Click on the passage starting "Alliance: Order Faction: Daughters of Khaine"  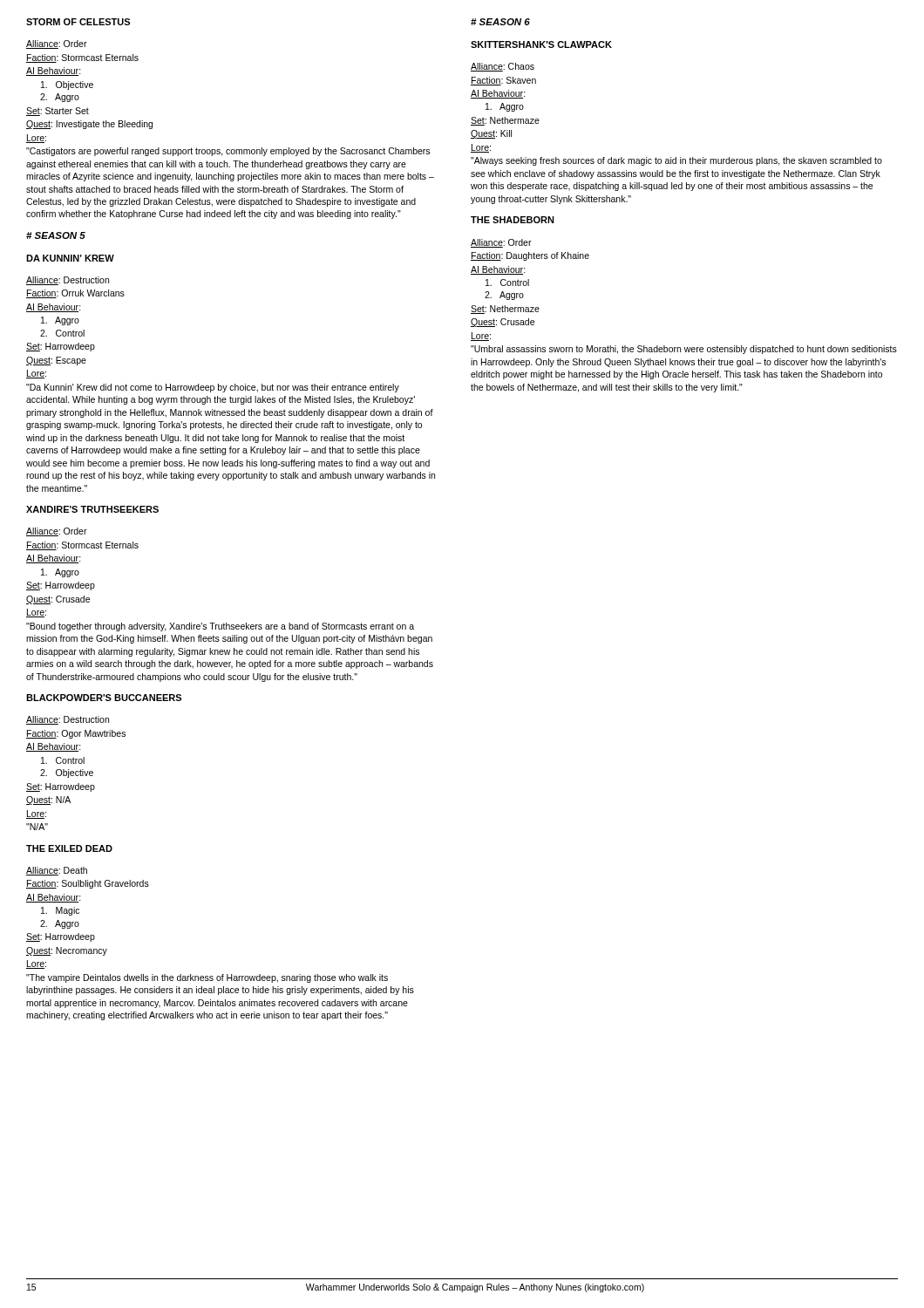tap(501, 243)
